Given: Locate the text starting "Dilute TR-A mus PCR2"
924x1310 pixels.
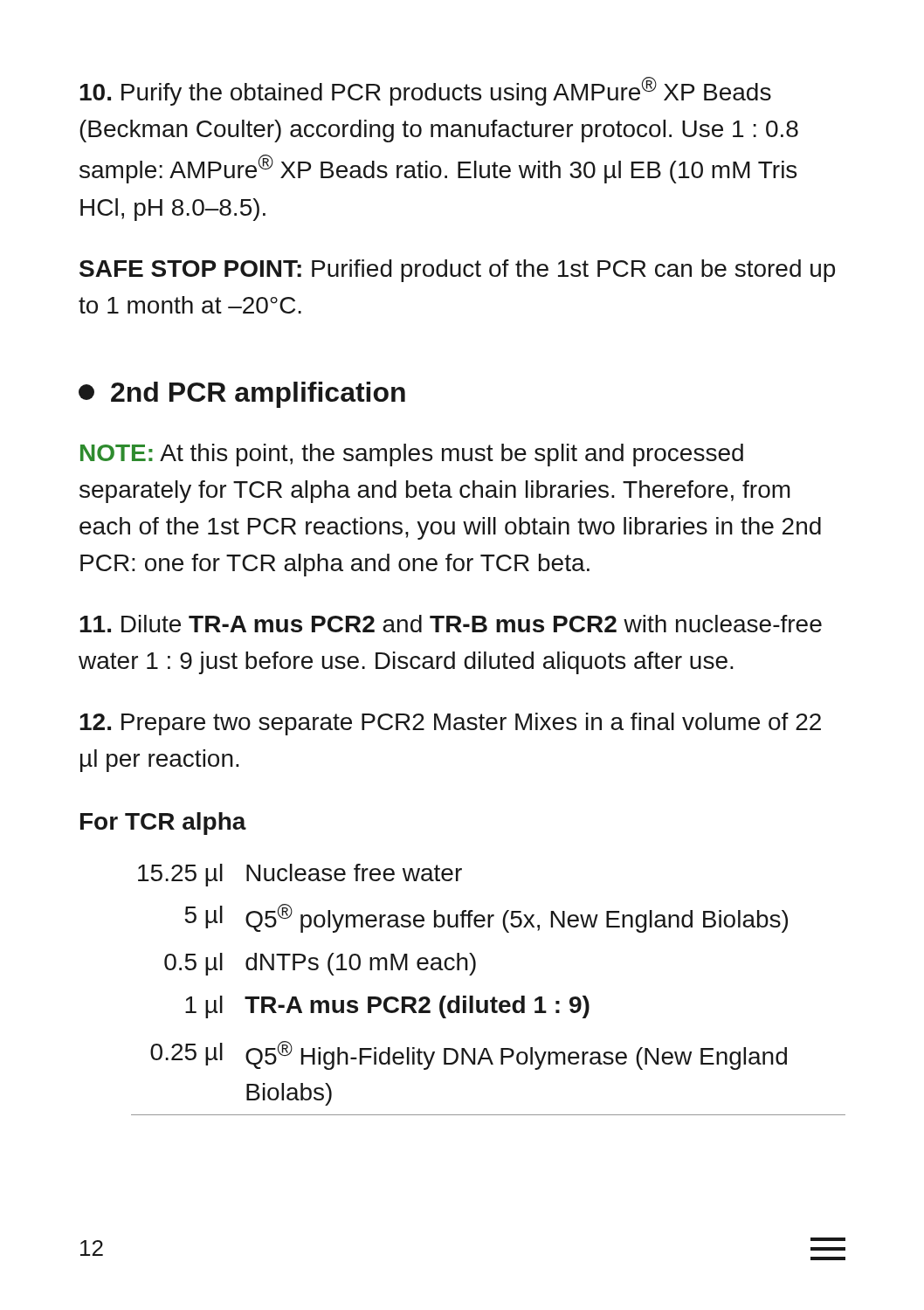Looking at the screenshot, I should pos(462,642).
